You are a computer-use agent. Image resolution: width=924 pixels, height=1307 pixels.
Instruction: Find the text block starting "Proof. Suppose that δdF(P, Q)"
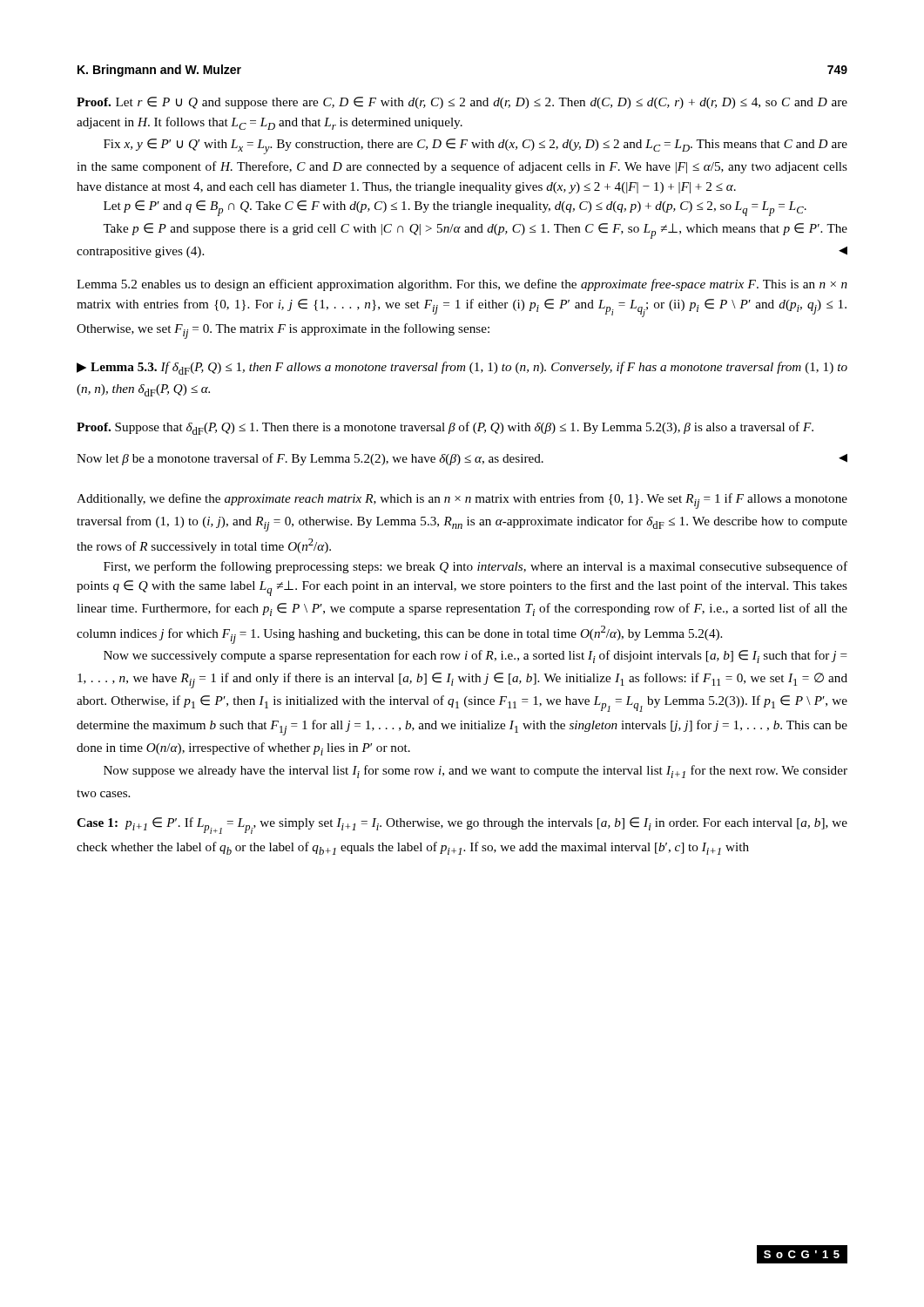(x=445, y=428)
